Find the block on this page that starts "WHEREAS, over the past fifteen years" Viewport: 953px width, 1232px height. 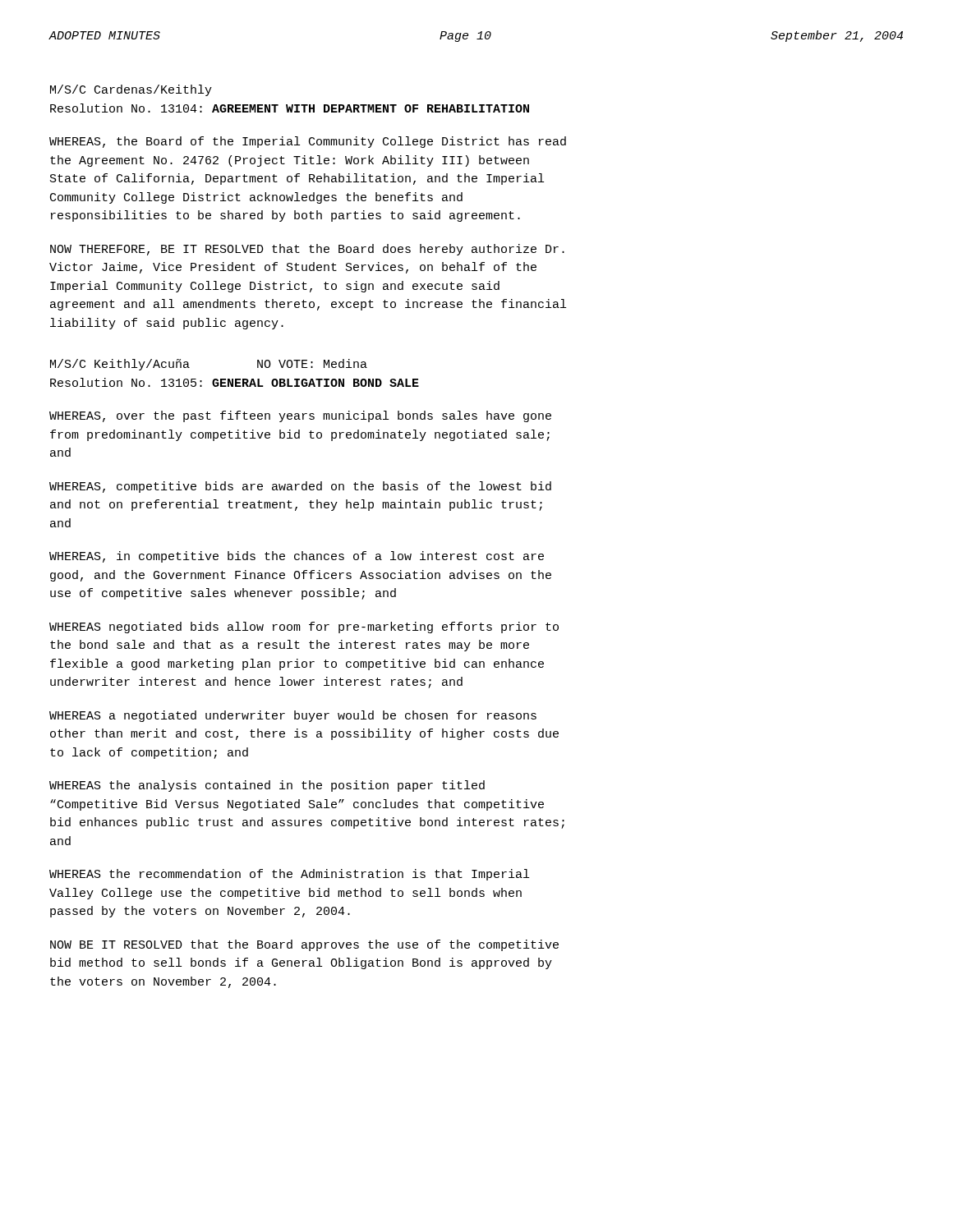coord(301,435)
